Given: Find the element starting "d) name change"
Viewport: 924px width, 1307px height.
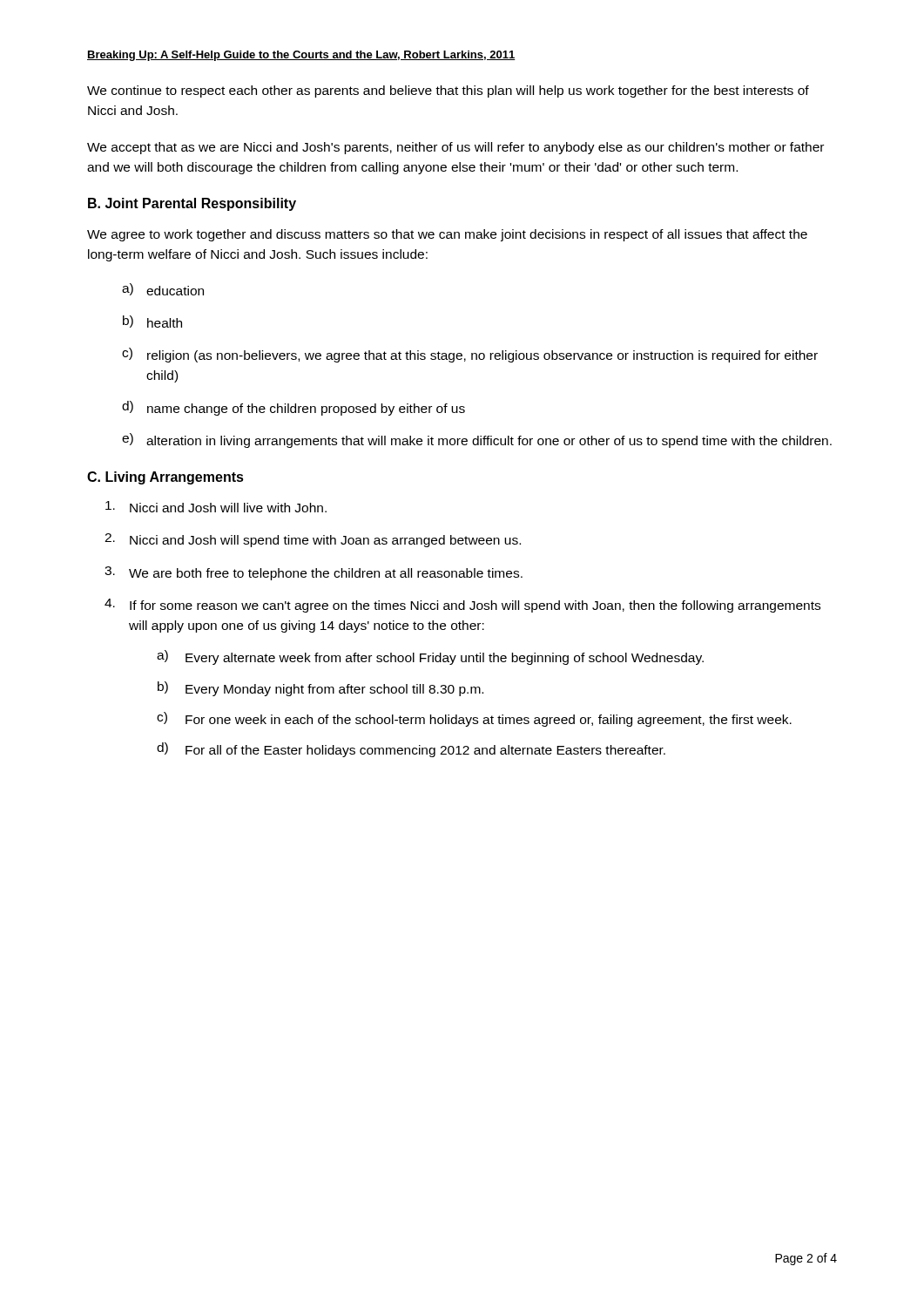Looking at the screenshot, I should [x=293, y=408].
